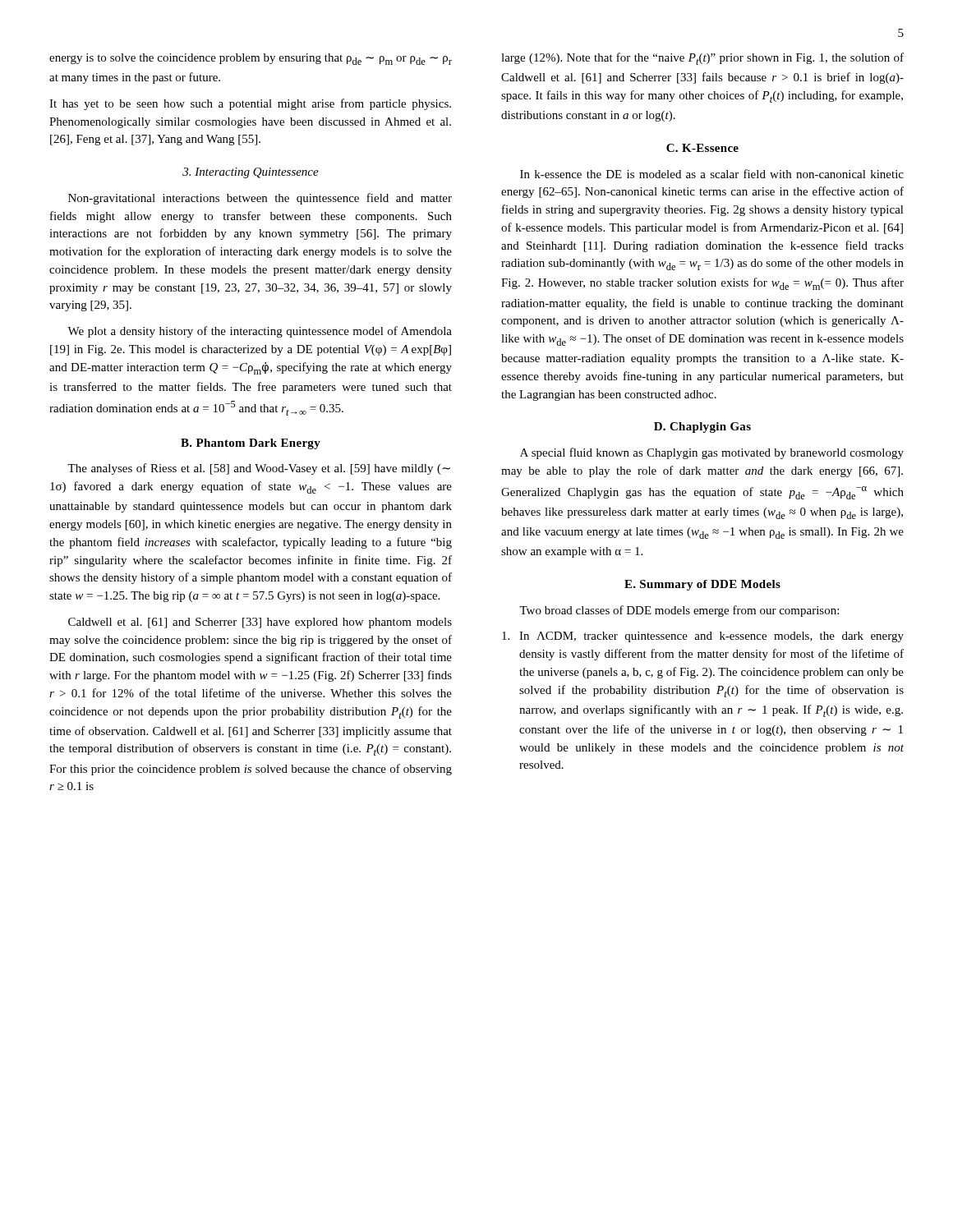Navigate to the element starting "E. Summary of"
This screenshot has height=1232, width=953.
pos(702,584)
